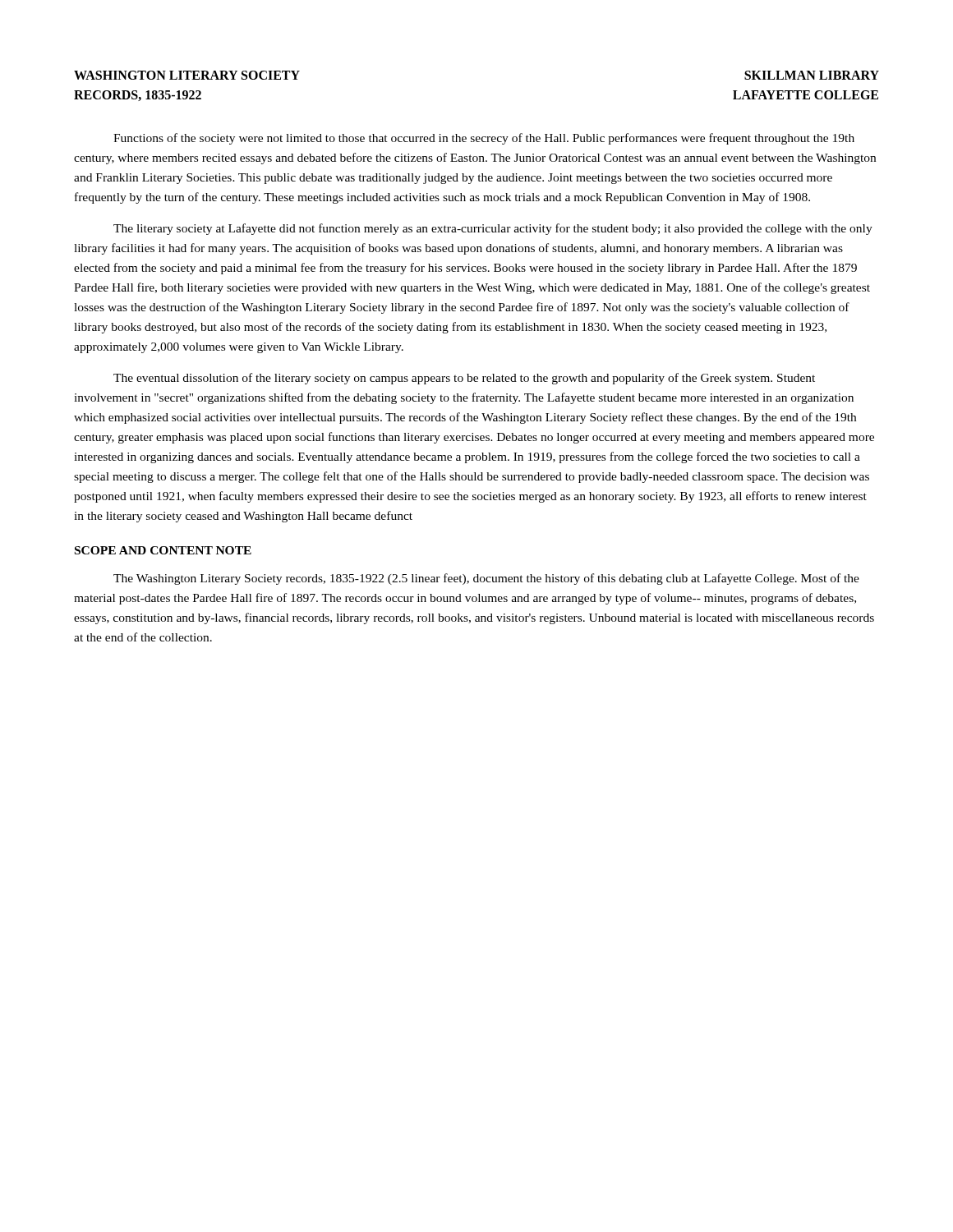Click on the text block starting "SCOPE AND CONTENT NOTE"
Screen dimensions: 1232x953
point(163,550)
